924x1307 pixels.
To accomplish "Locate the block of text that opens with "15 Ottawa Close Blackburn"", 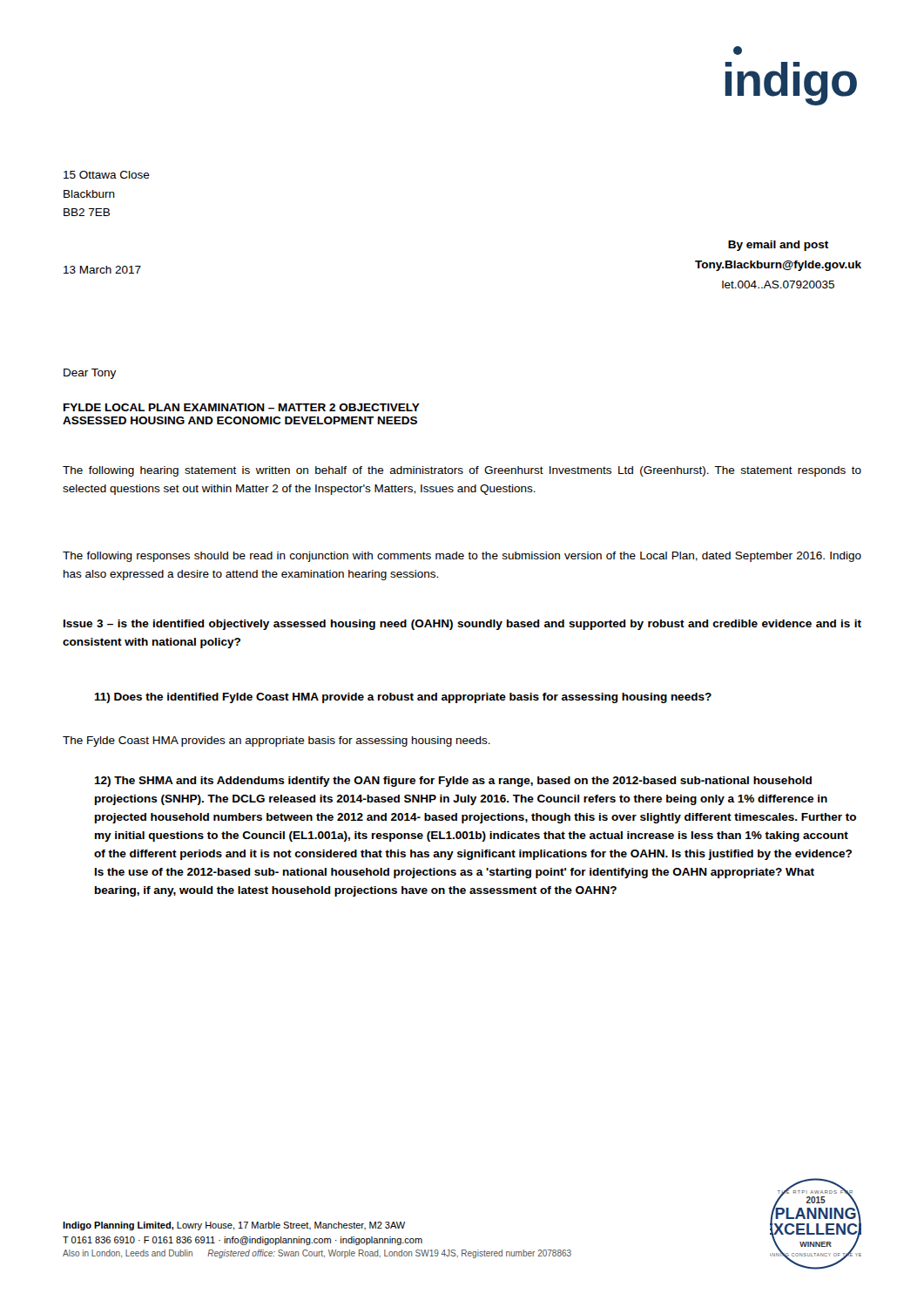I will click(x=106, y=194).
